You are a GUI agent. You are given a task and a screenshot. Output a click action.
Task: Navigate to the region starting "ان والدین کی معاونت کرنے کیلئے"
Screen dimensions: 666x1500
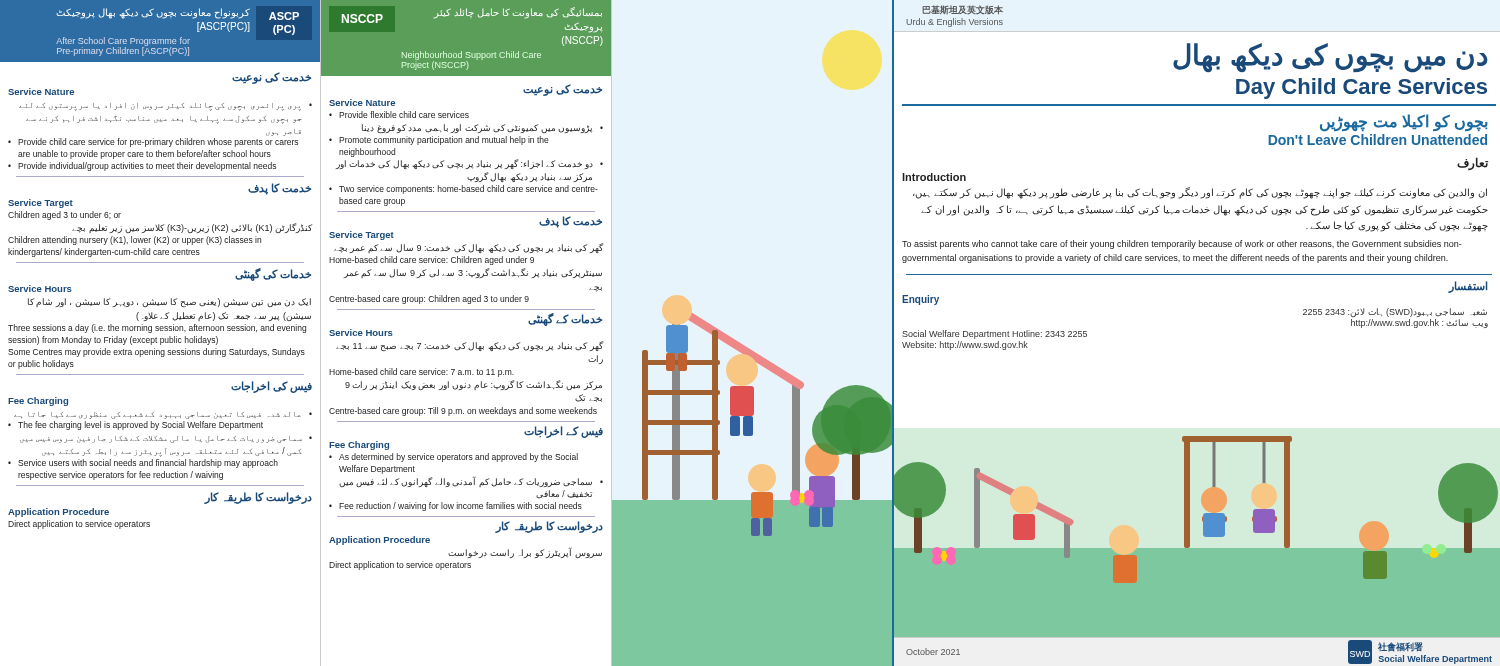point(1200,209)
